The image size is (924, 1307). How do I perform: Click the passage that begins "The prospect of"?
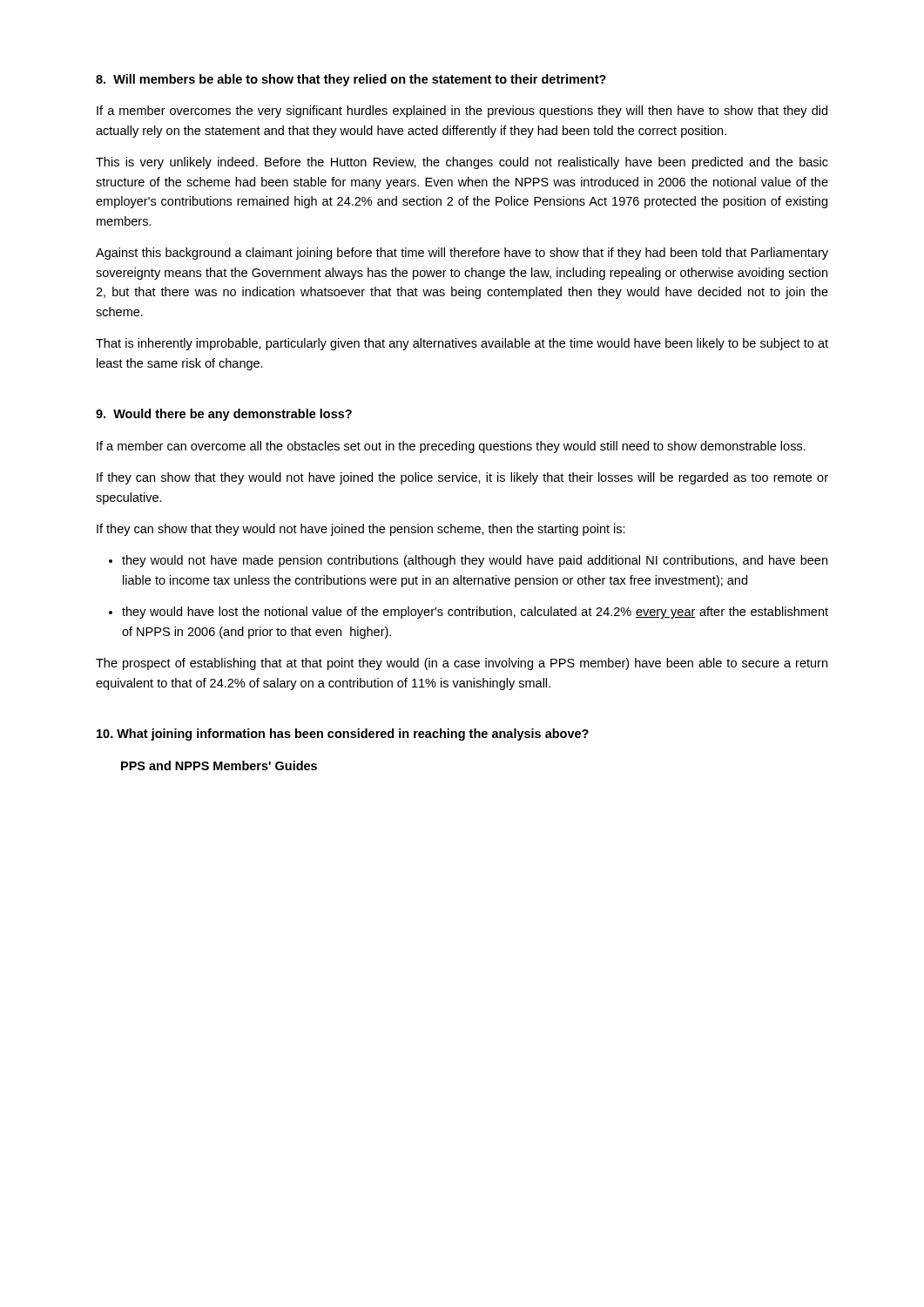[x=462, y=673]
